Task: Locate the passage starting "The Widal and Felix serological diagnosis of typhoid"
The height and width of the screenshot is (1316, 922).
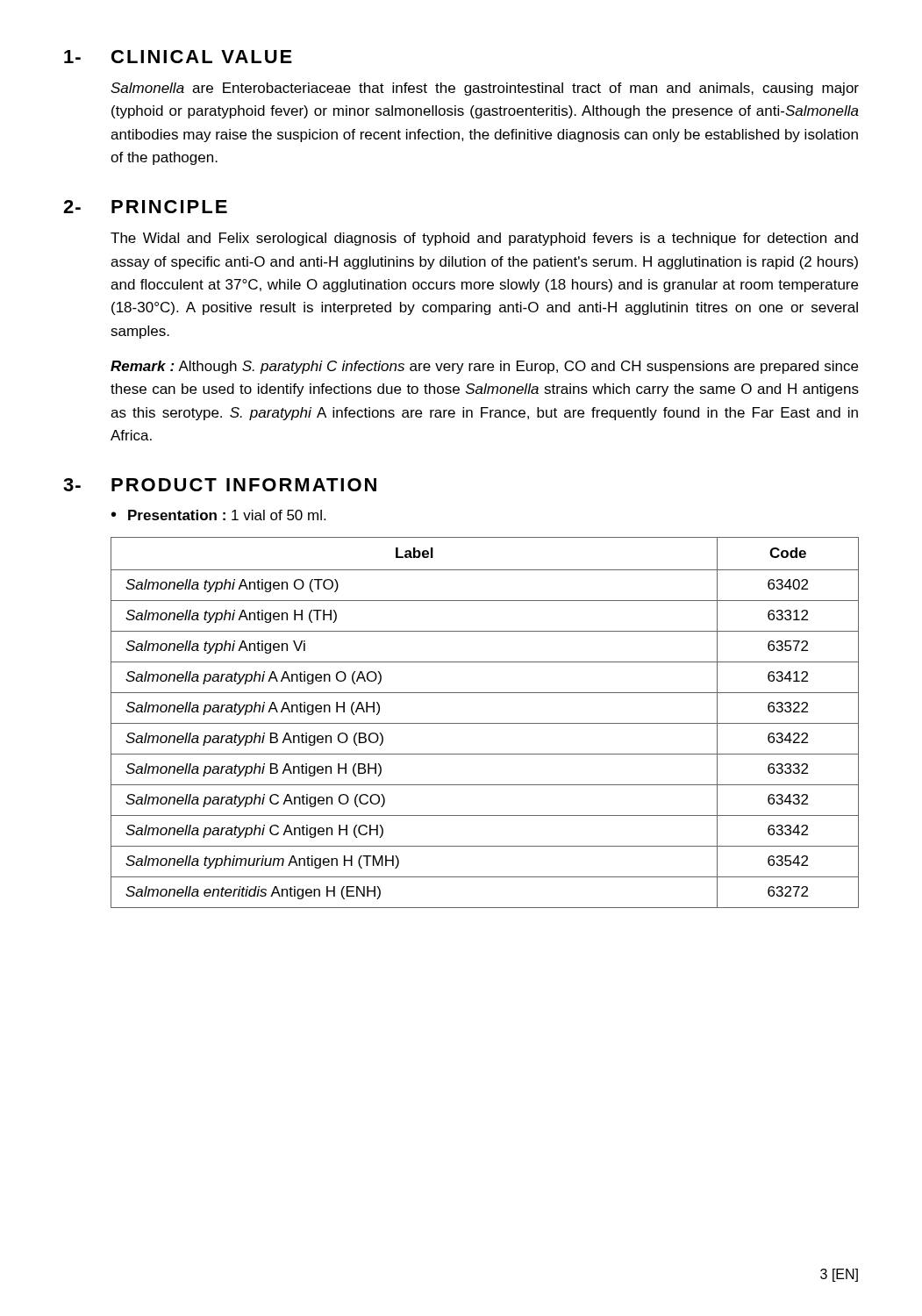Action: pyautogui.click(x=485, y=285)
